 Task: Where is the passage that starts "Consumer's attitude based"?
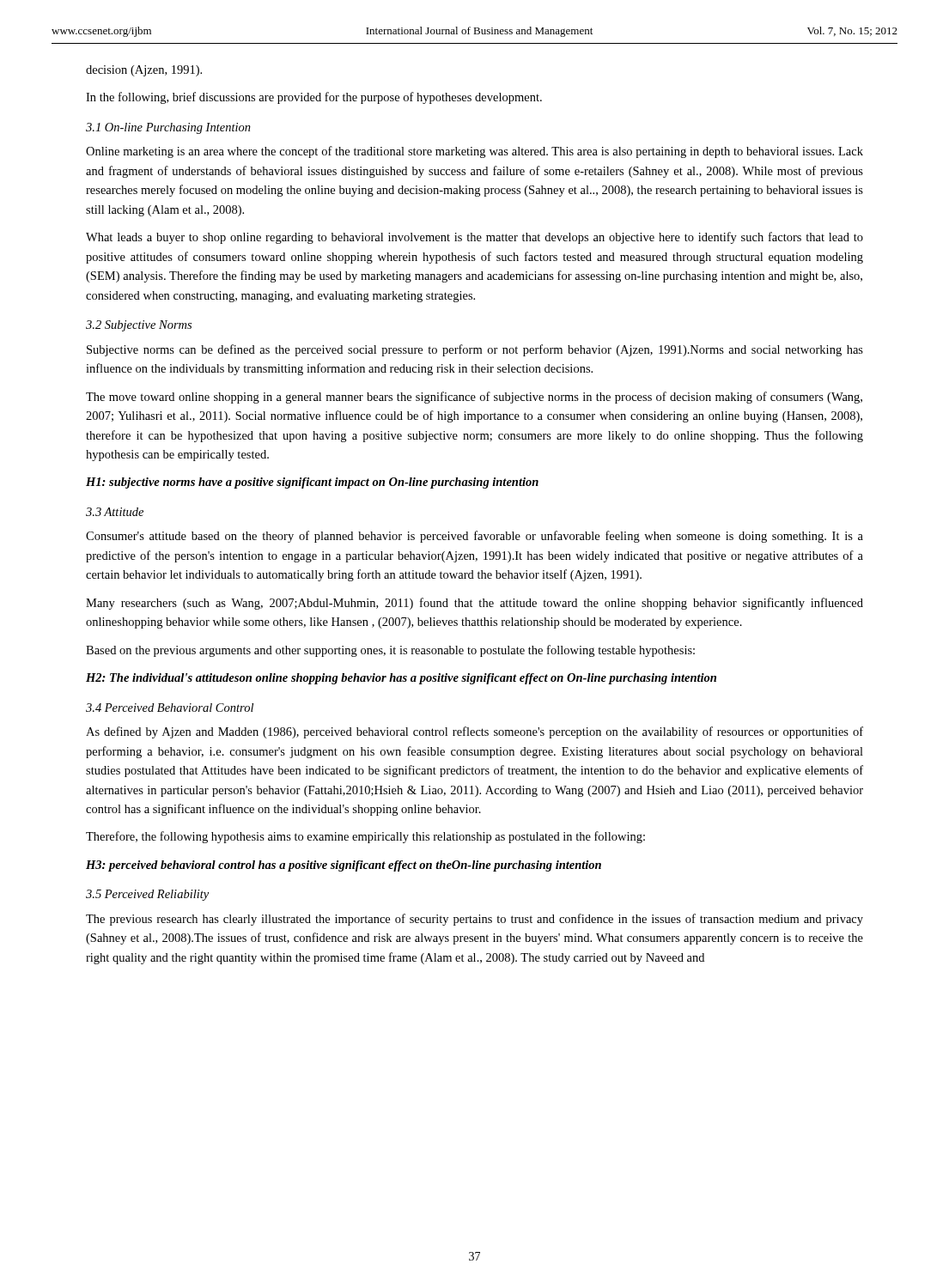[x=474, y=556]
